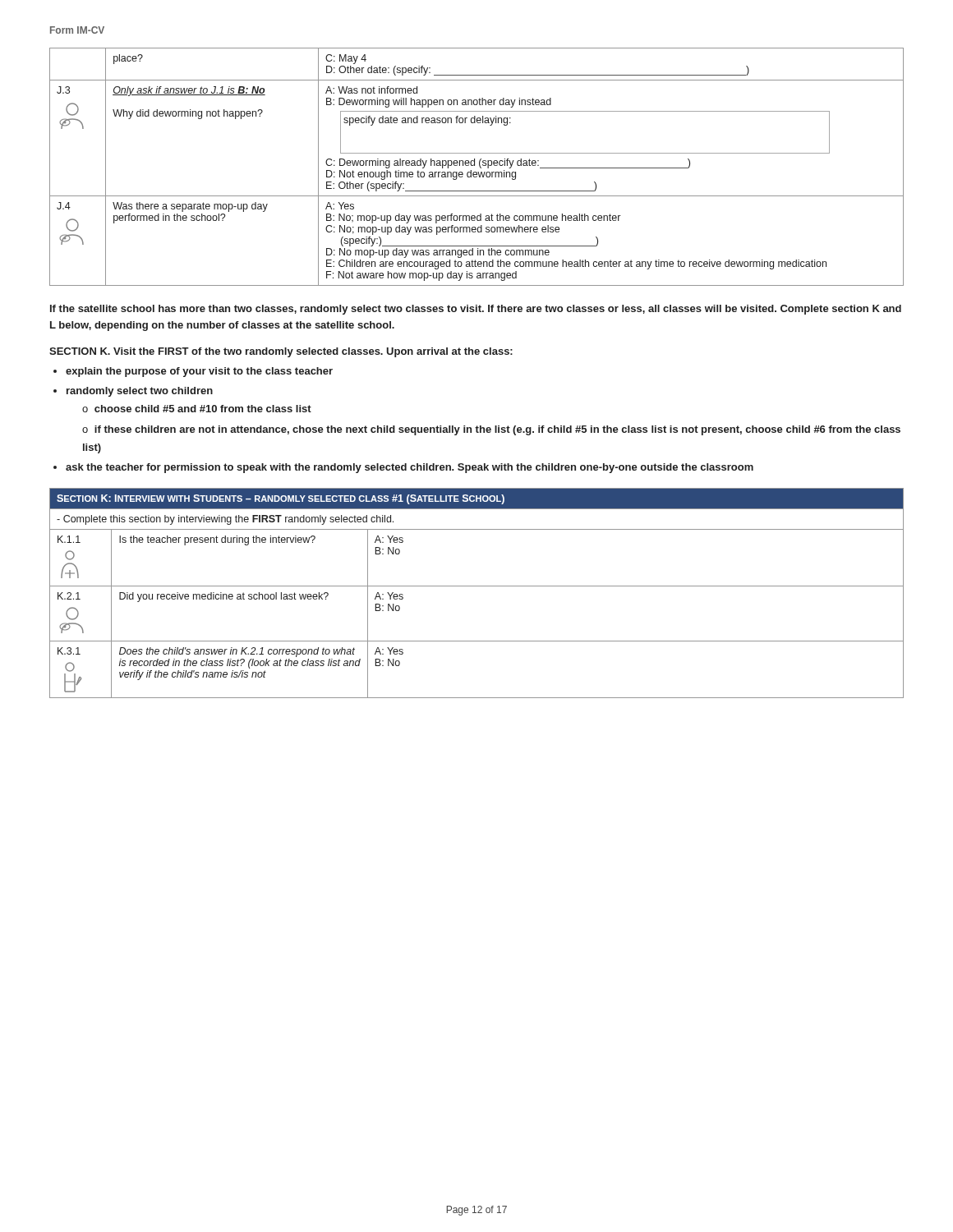Click on the text starting "randomly select two"
The width and height of the screenshot is (953, 1232).
pos(485,421)
